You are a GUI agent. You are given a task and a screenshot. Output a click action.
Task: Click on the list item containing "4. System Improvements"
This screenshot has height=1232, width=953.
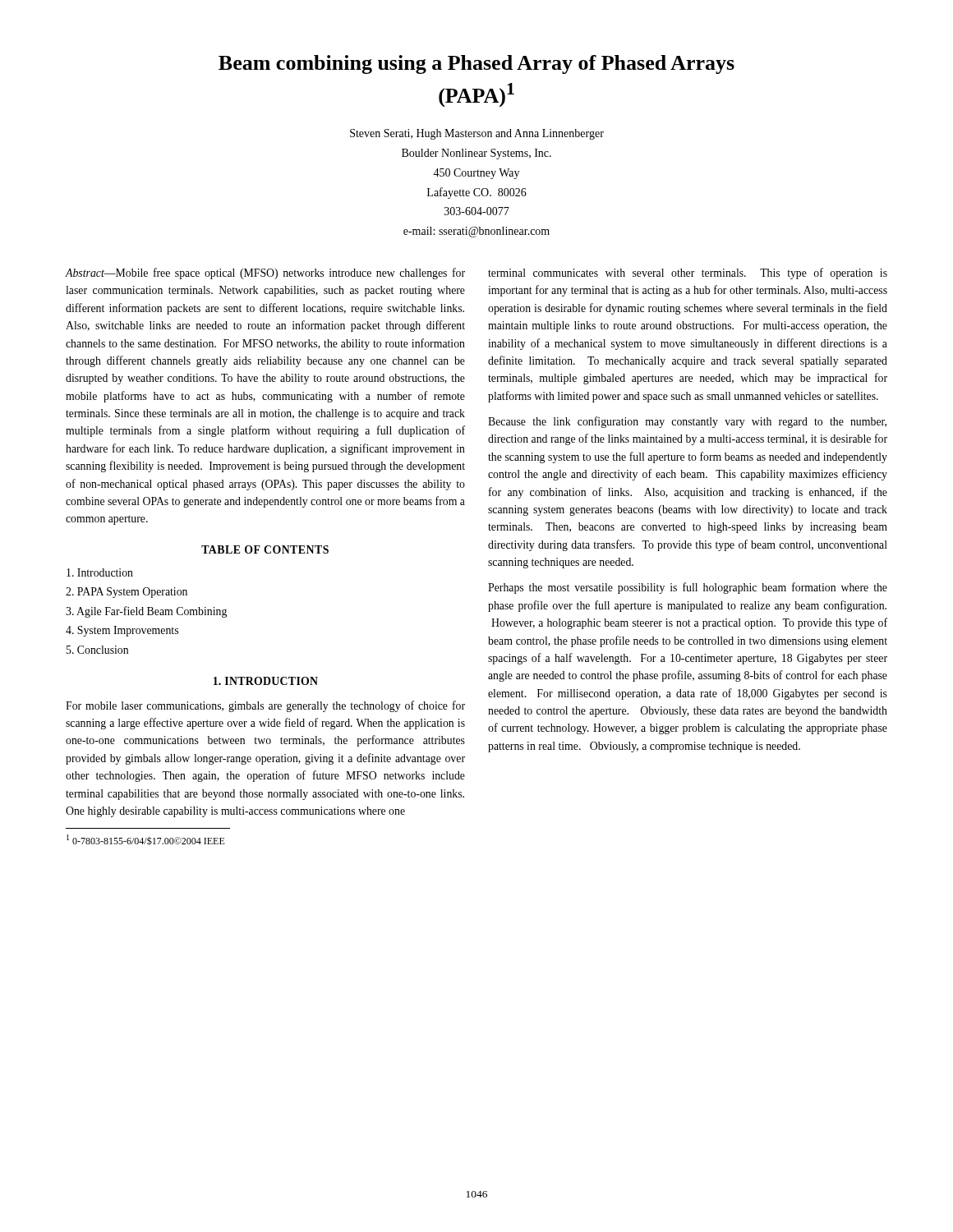coord(122,631)
